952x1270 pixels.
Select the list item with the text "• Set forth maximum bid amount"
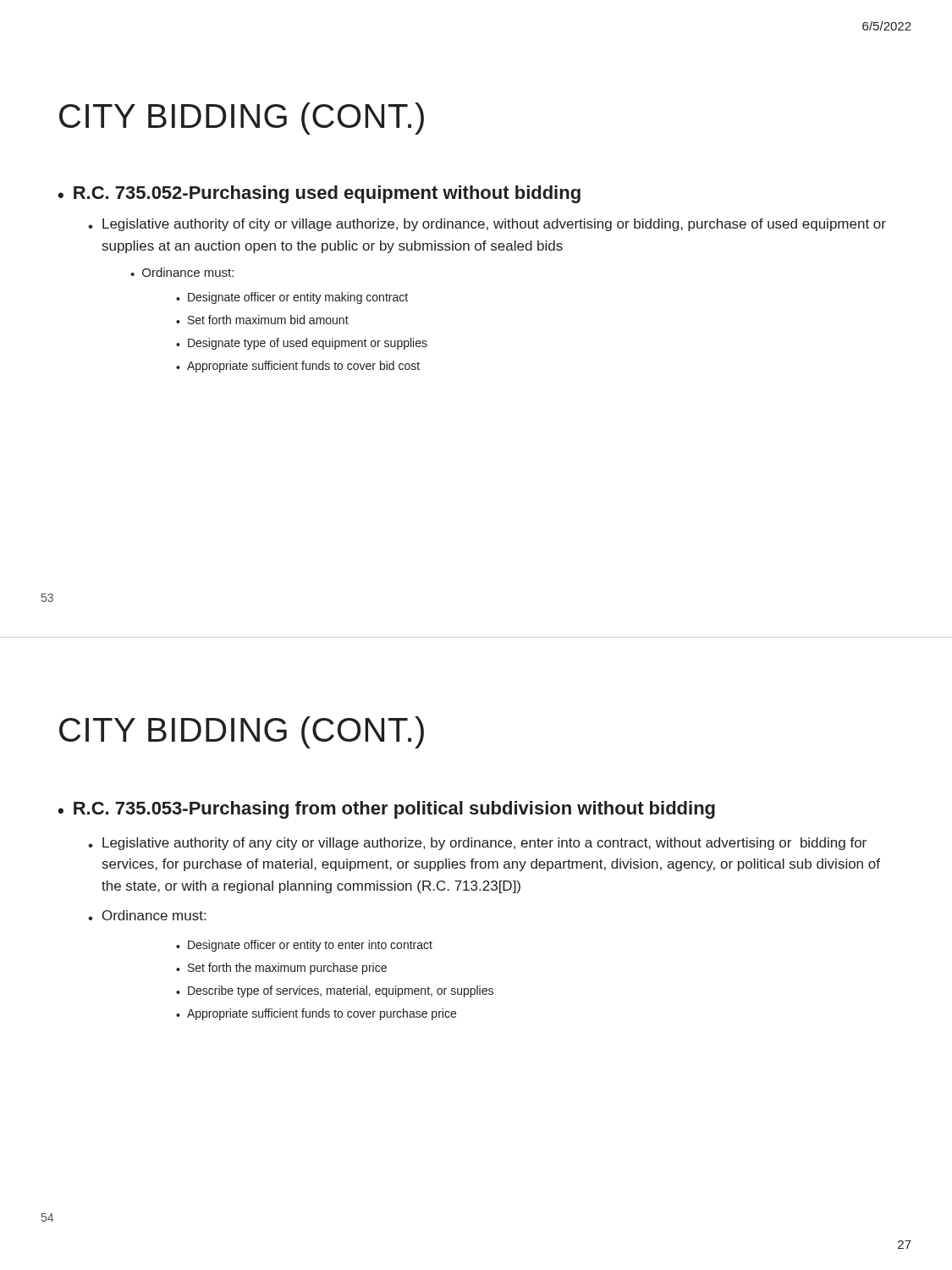click(262, 321)
